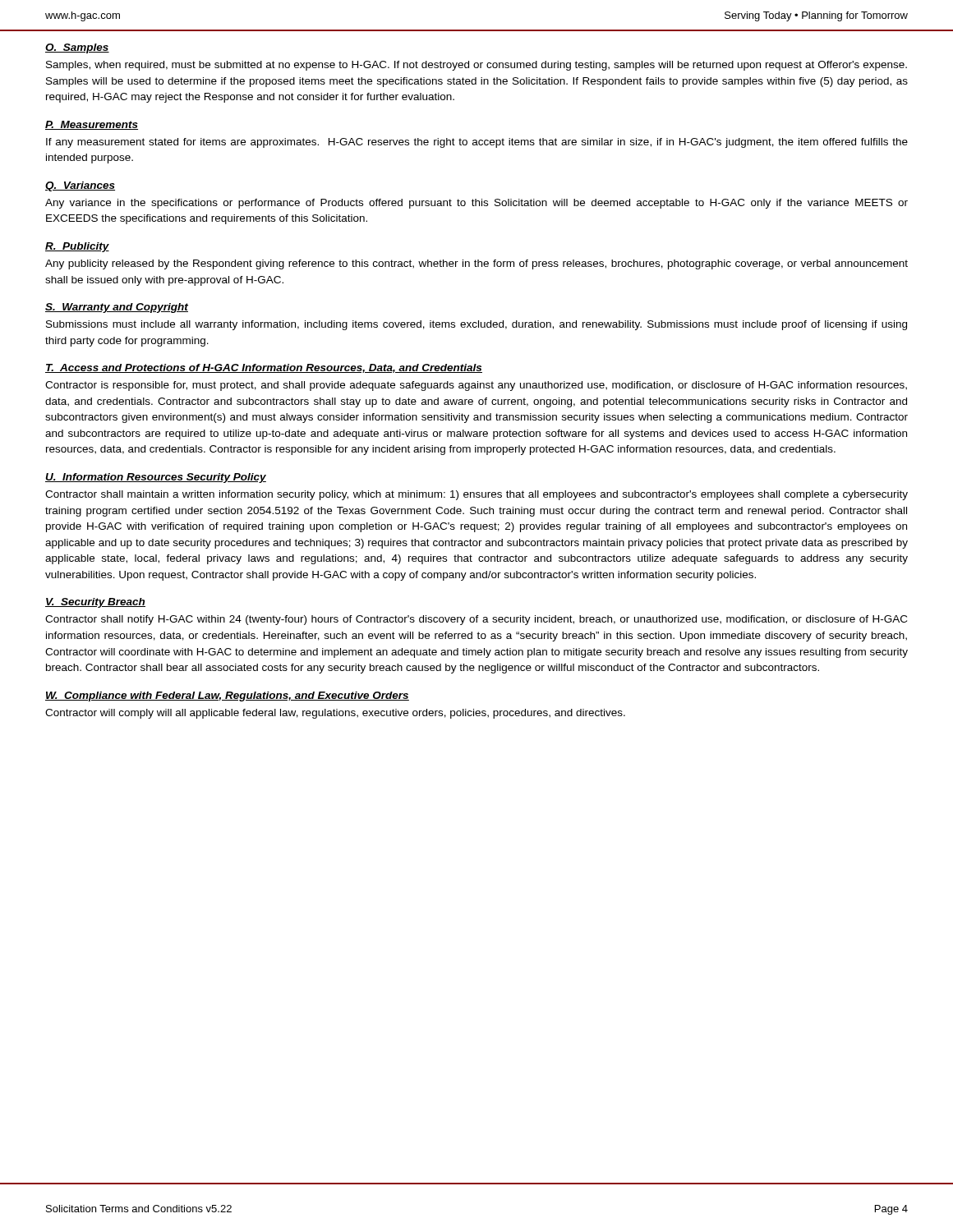Locate the section header containing "U. Information Resources Security Policy"

155,477
